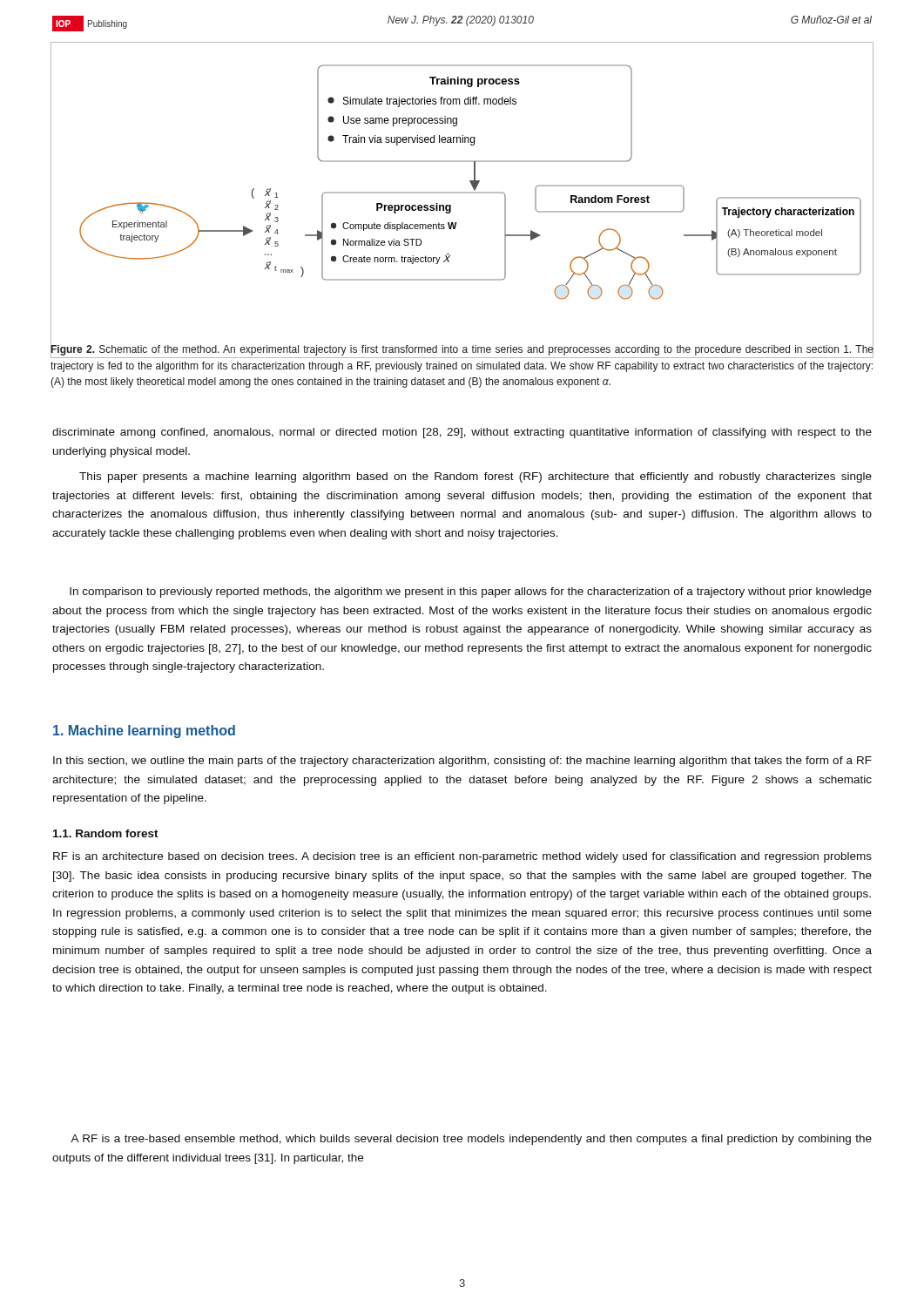924x1307 pixels.
Task: Find the block on this page that starts "This paper presents a machine learning"
Action: [462, 504]
